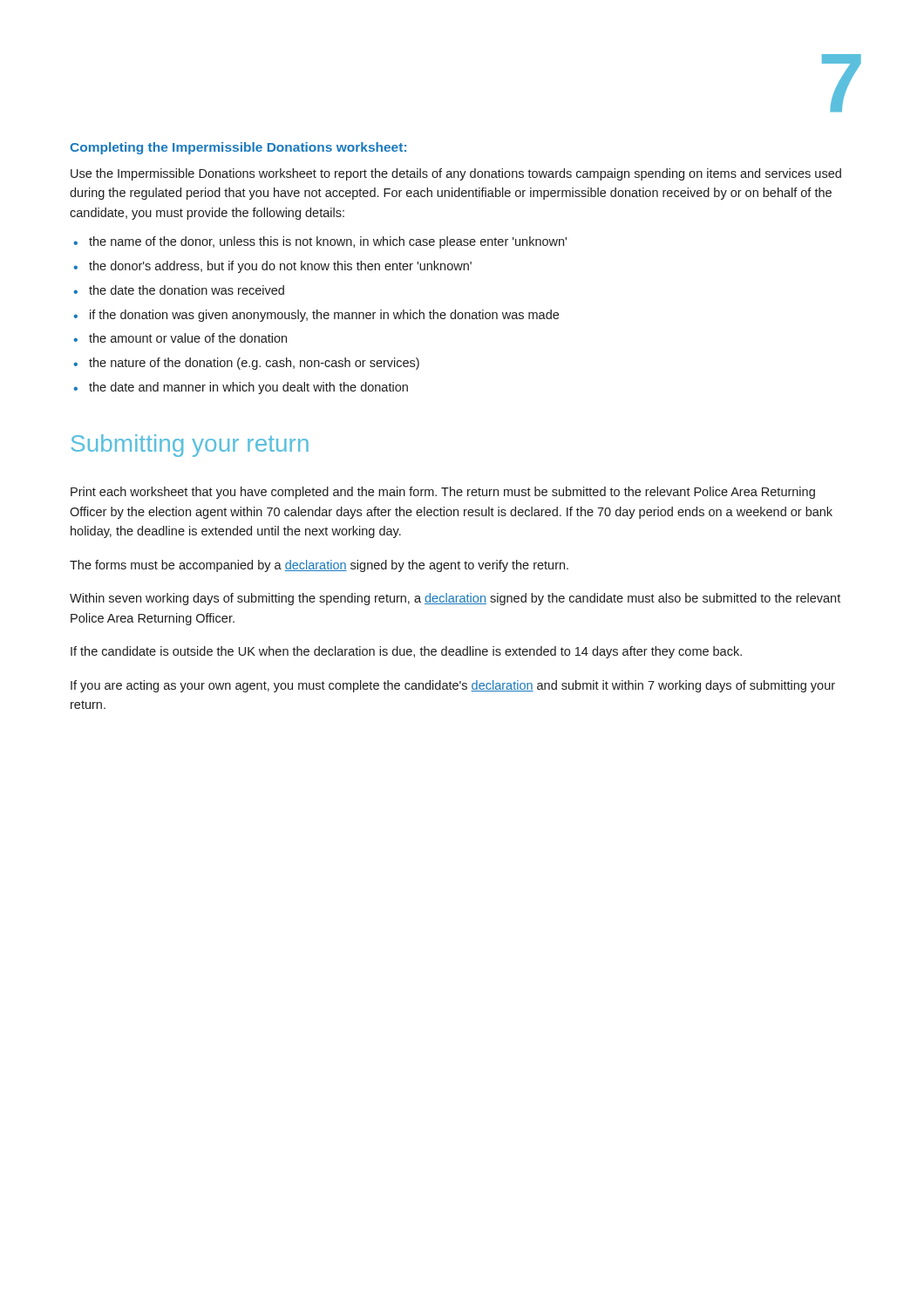Find the passage starting "If you are acting as"

click(x=452, y=695)
